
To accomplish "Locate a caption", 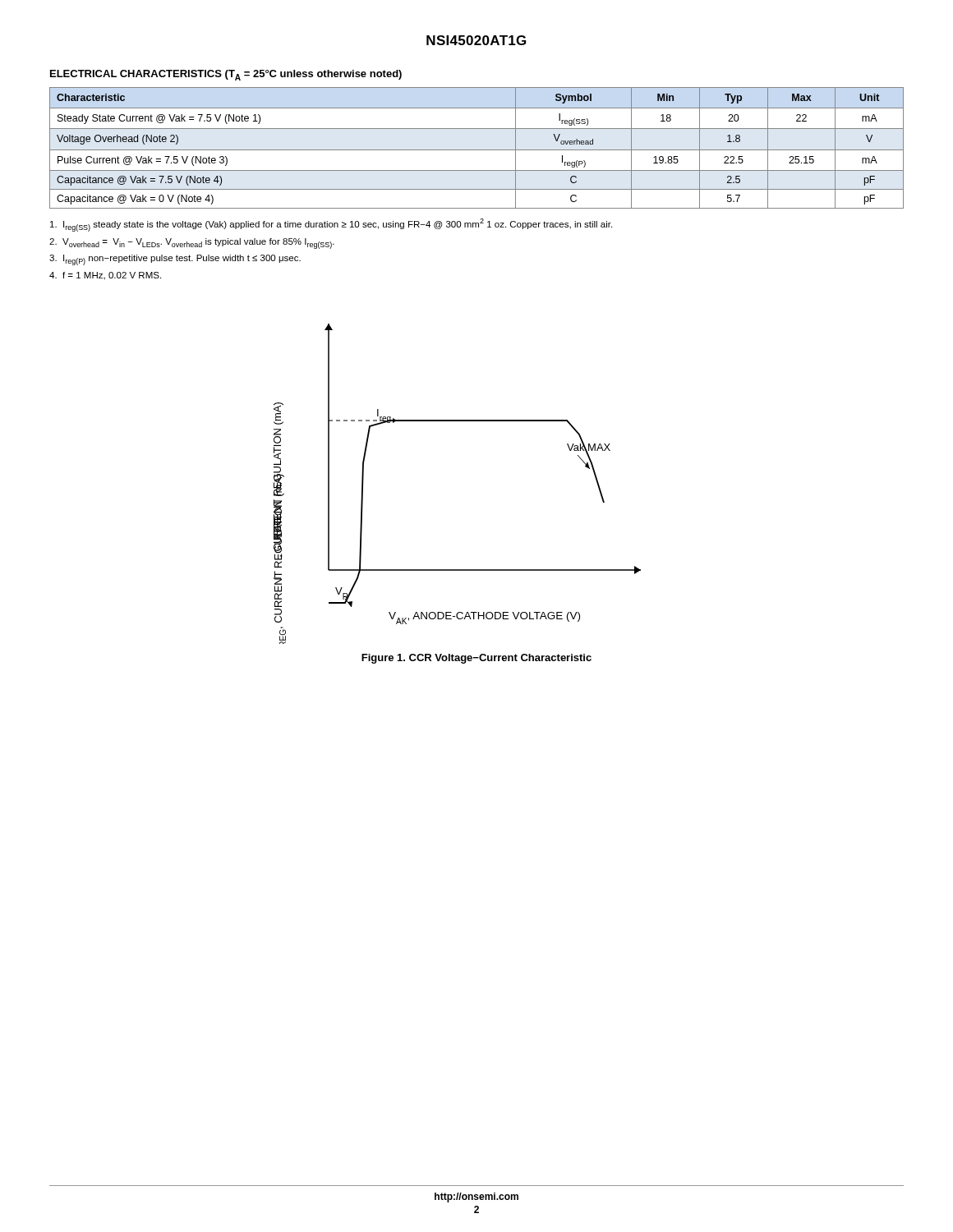I will point(476,658).
